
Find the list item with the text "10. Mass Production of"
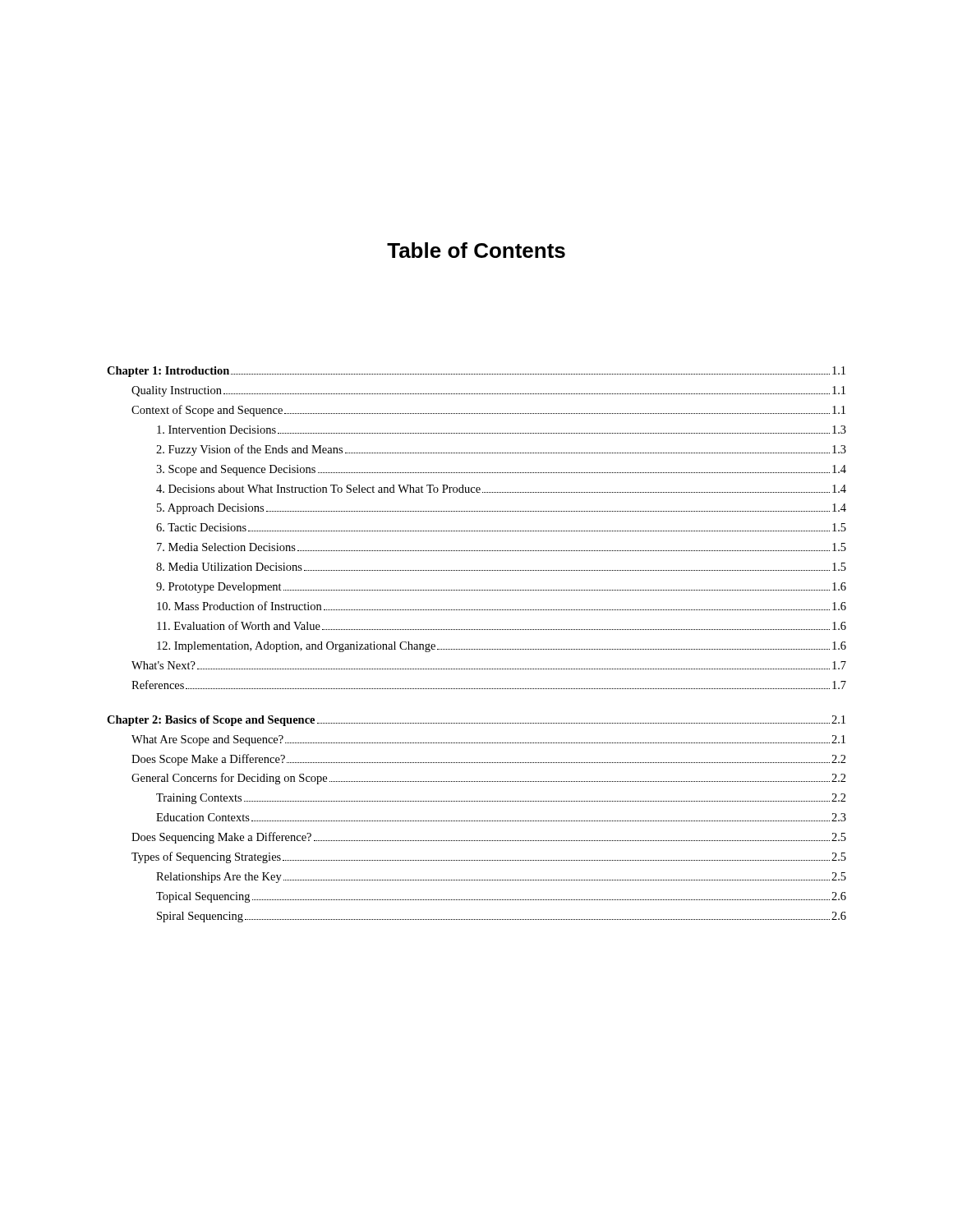(x=501, y=607)
